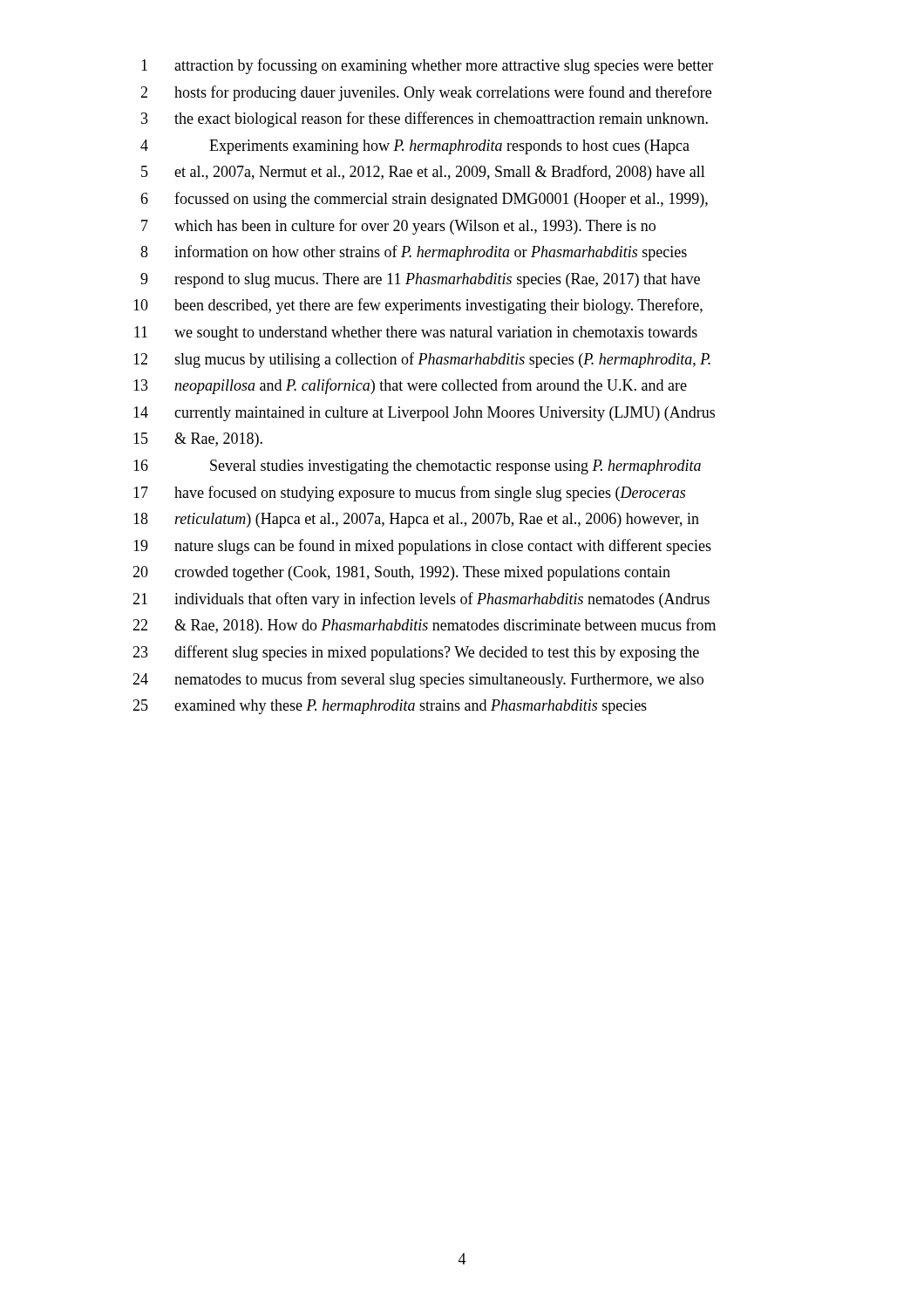Click on the list item that reads "5 et al., 2007a, Nermut et al., 2012,"

[x=475, y=172]
